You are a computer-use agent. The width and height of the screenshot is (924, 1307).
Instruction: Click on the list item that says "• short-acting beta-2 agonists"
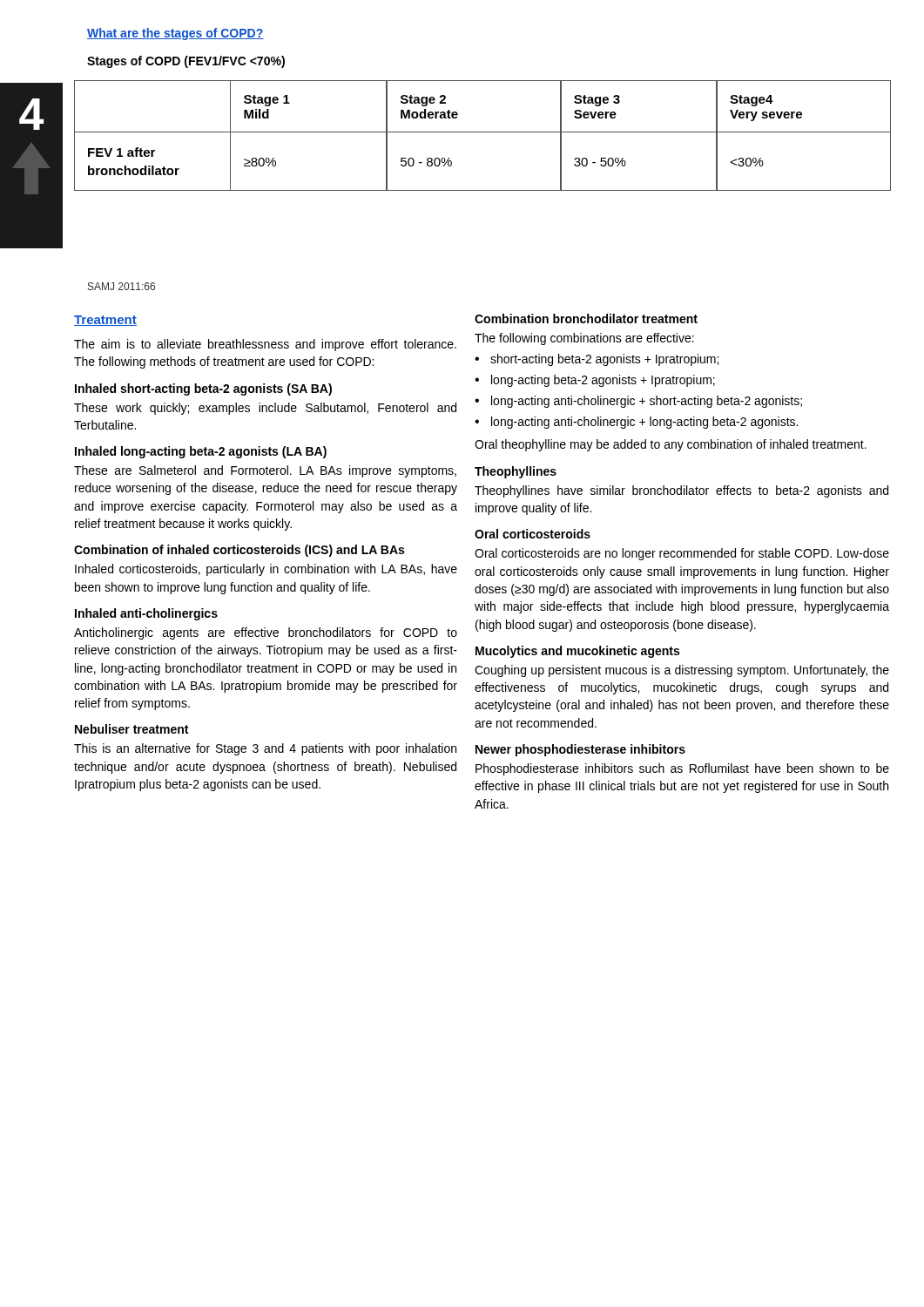click(x=682, y=360)
